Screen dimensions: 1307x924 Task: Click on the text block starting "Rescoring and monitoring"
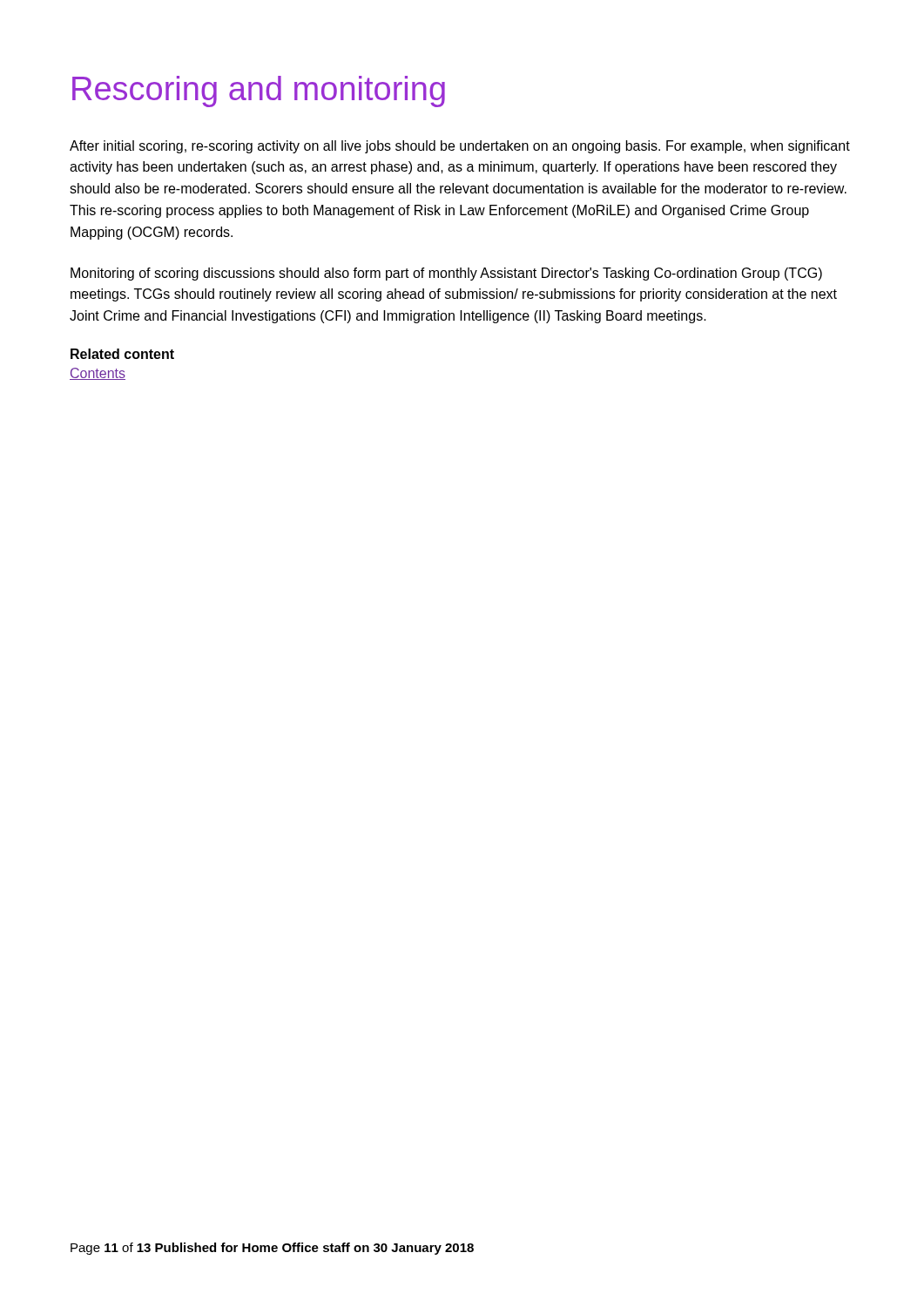coord(462,90)
